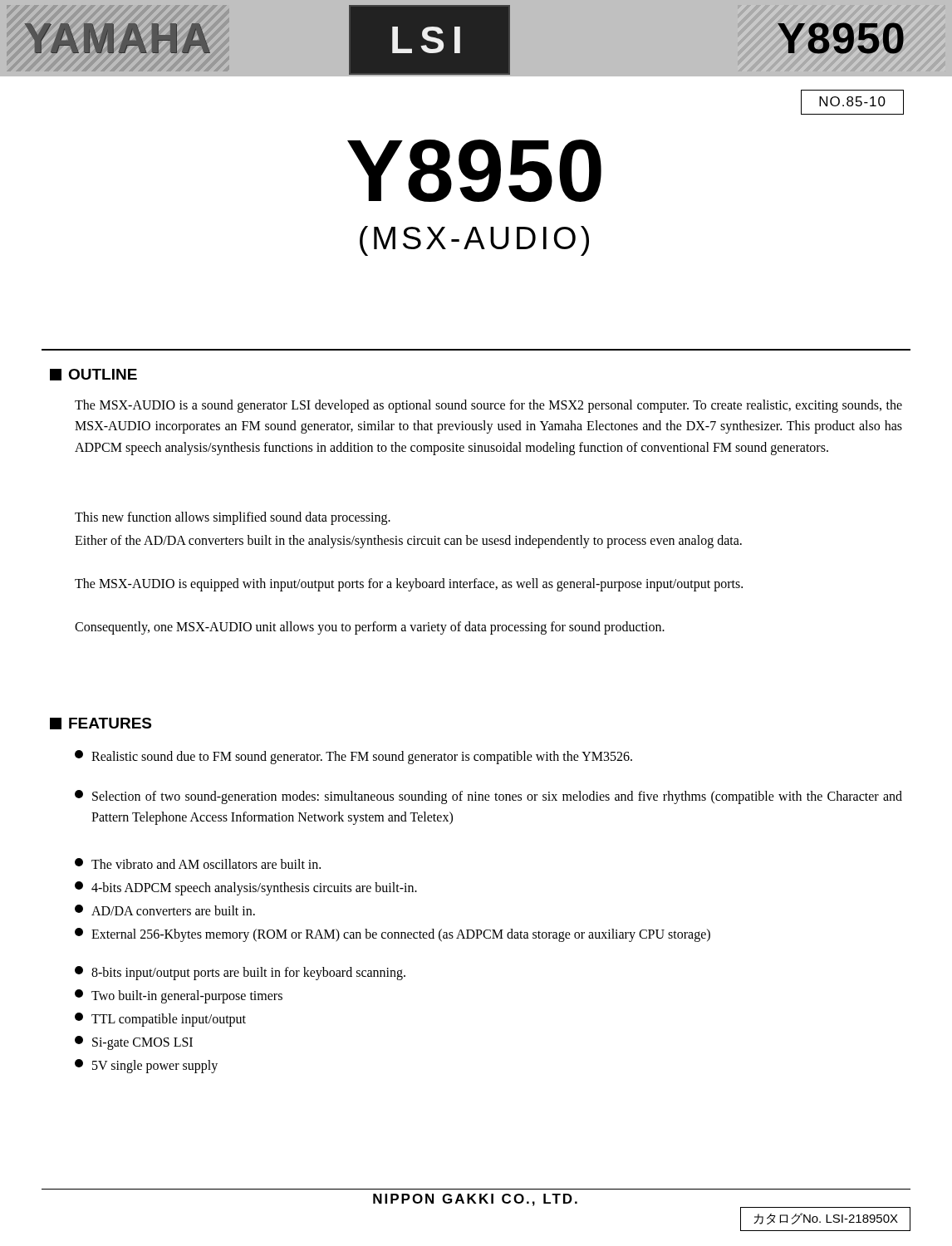
Task: Point to "4-bits ADPCM speech analysis/synthesis circuits are built-in."
Action: [246, 888]
